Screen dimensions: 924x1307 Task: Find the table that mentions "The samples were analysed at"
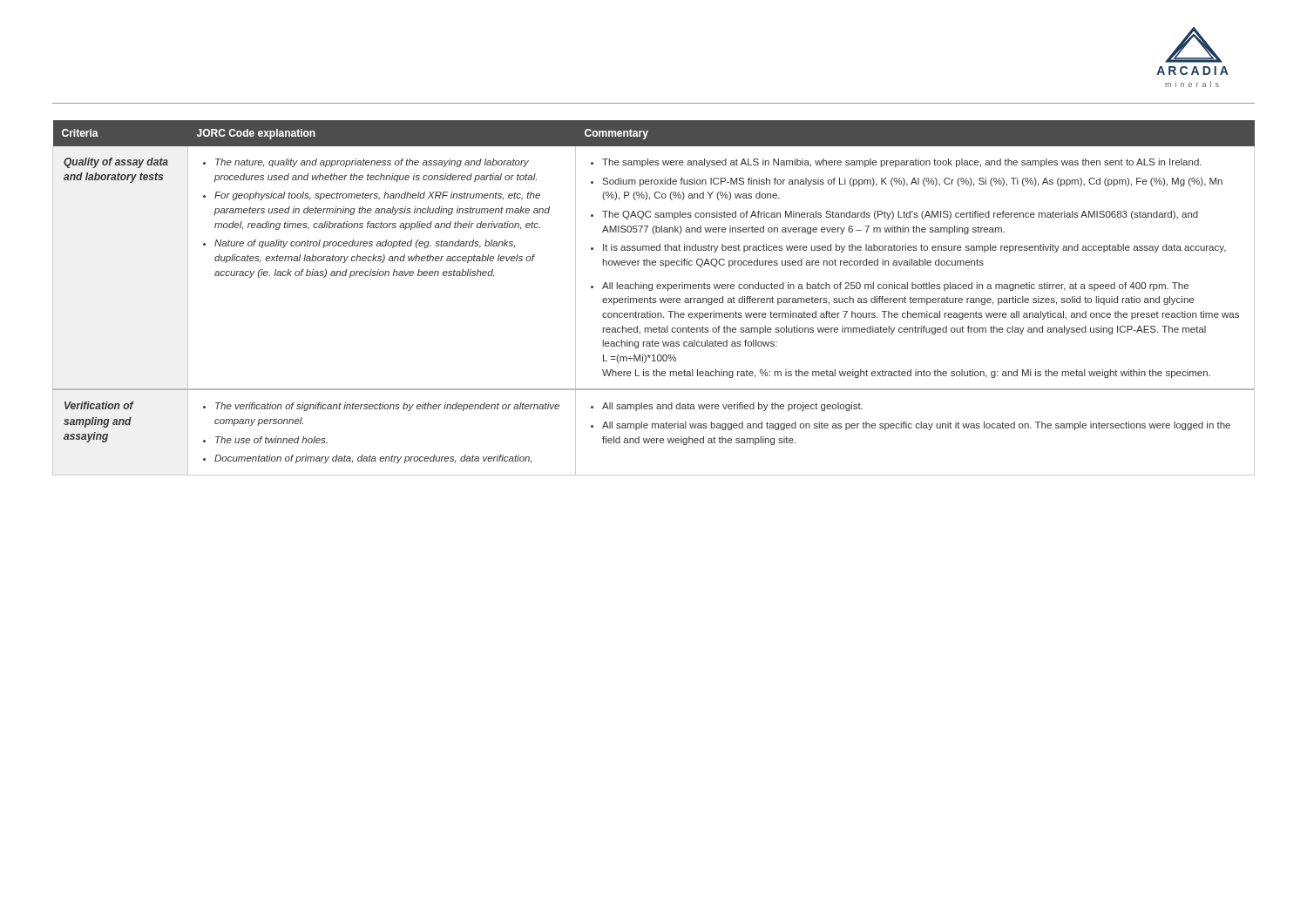pyautogui.click(x=654, y=509)
